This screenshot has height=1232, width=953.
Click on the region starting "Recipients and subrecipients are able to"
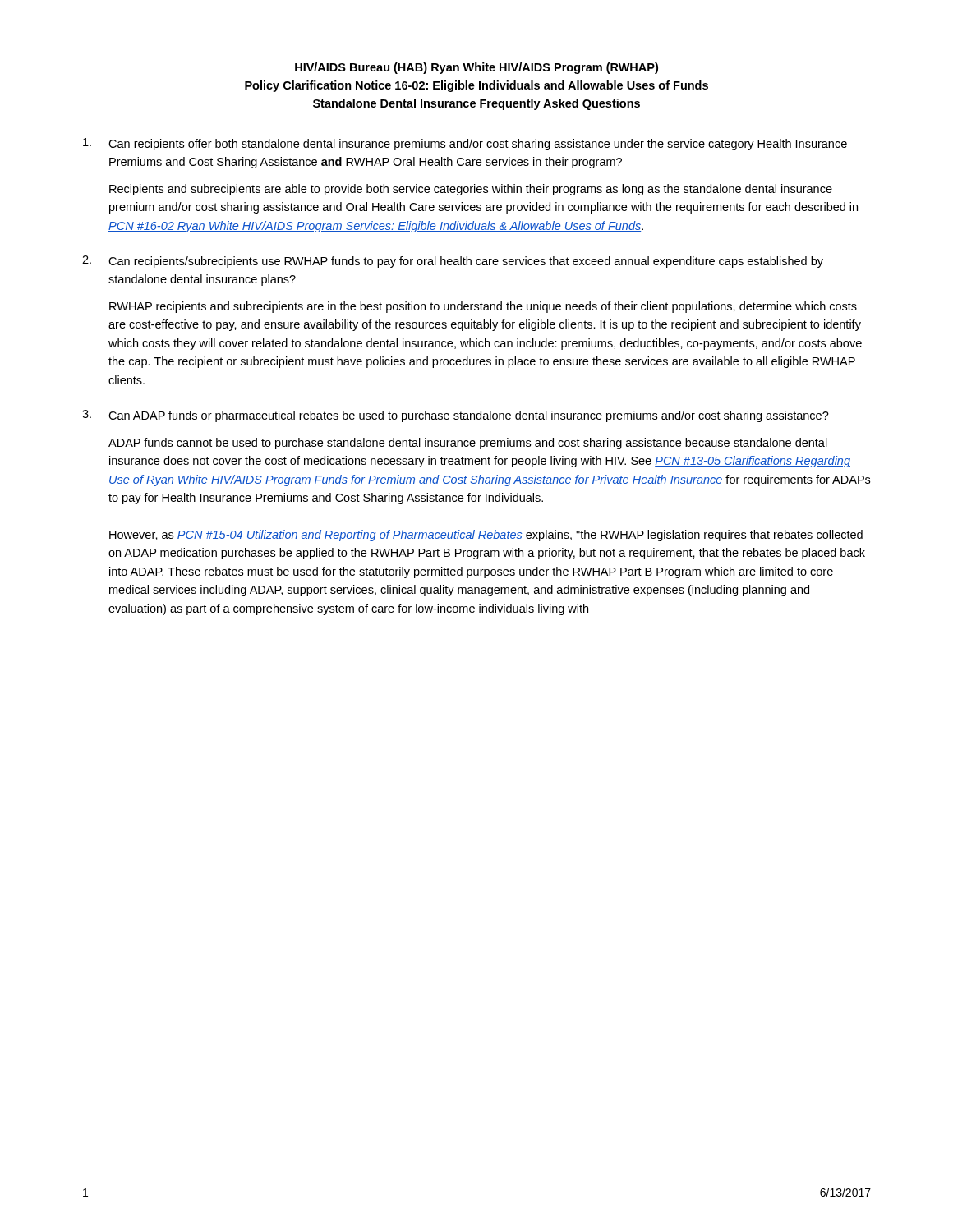pos(484,207)
